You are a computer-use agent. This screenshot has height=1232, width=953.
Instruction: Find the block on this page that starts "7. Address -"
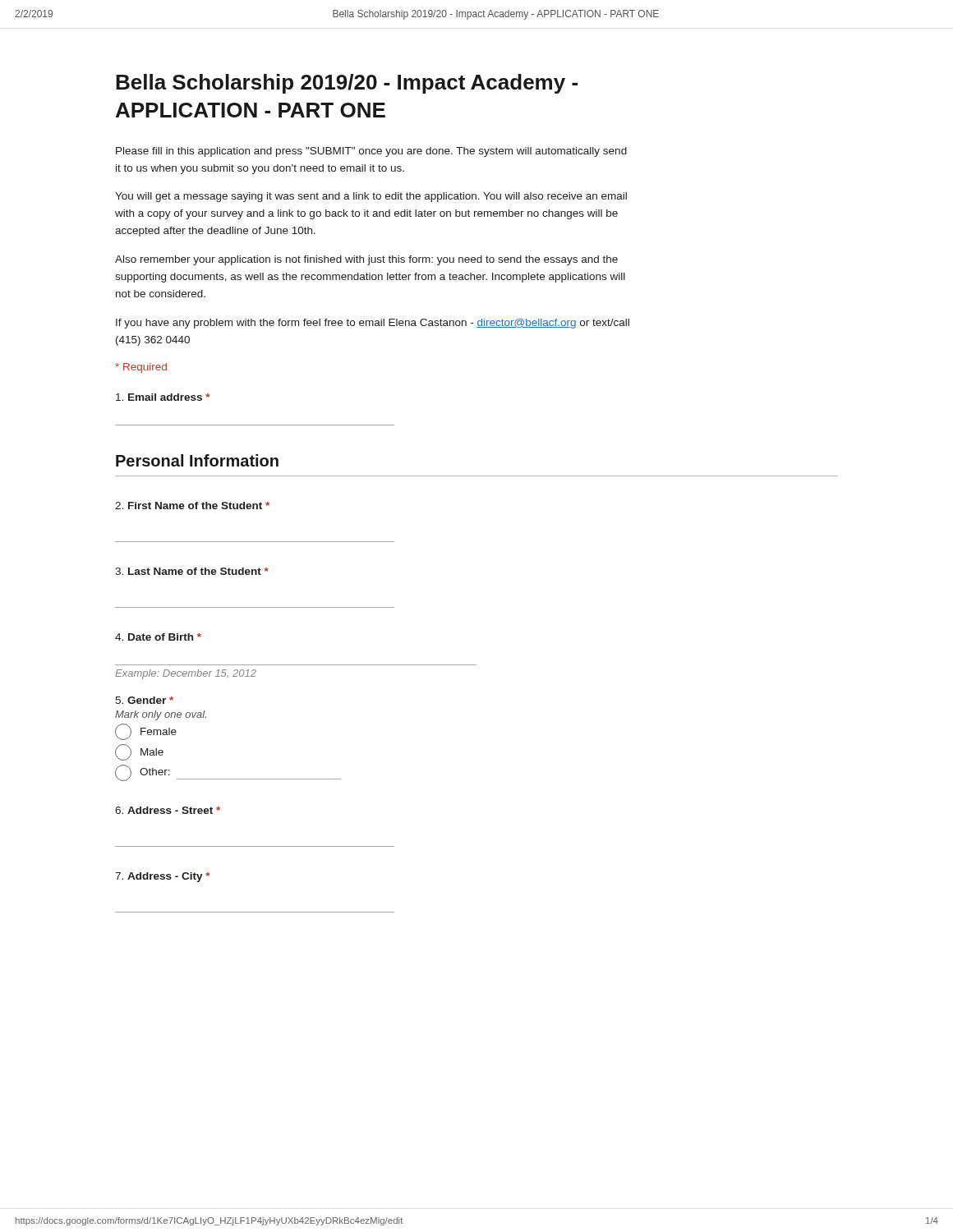pyautogui.click(x=162, y=877)
